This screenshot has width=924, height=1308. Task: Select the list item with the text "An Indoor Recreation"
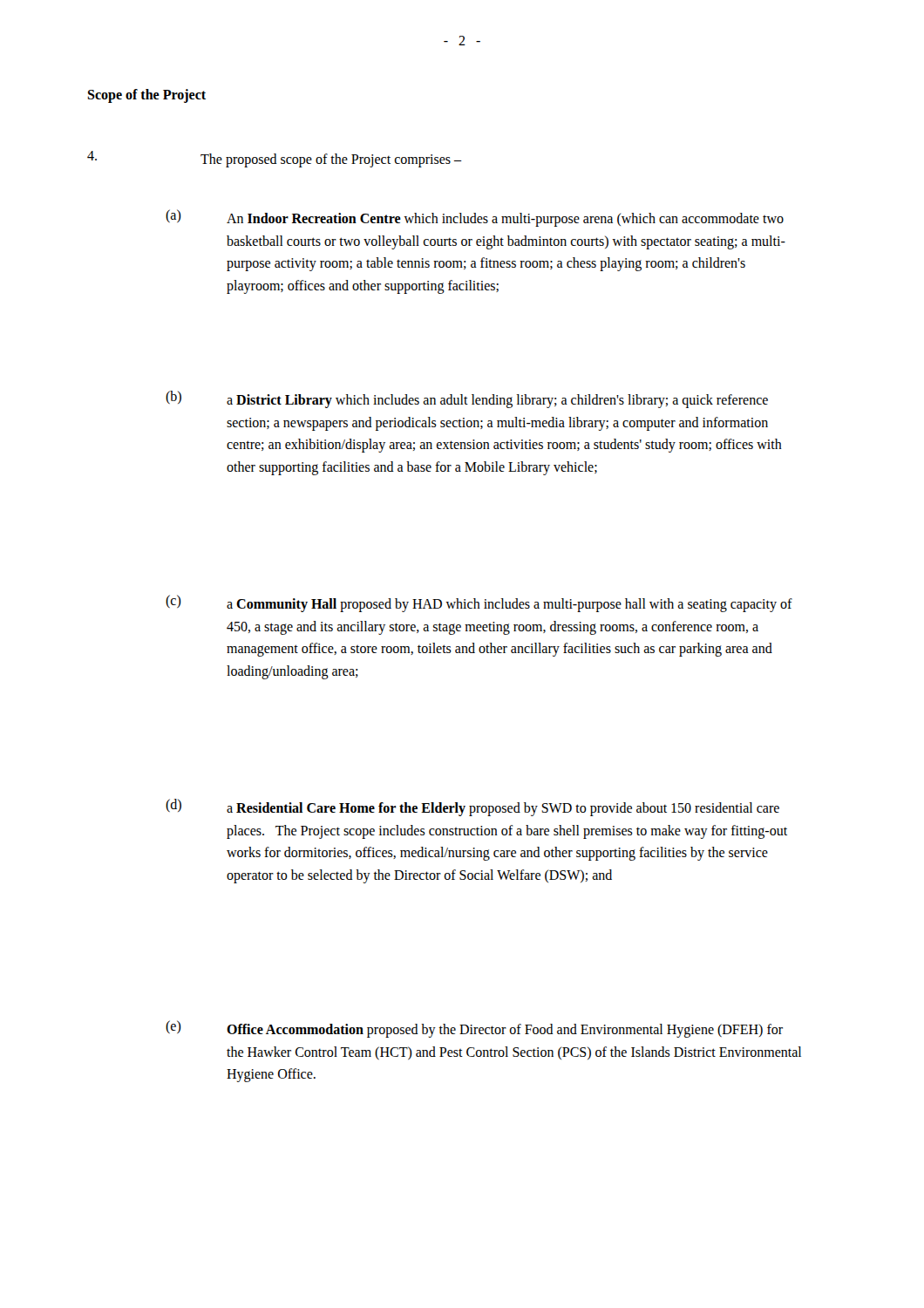coord(506,252)
